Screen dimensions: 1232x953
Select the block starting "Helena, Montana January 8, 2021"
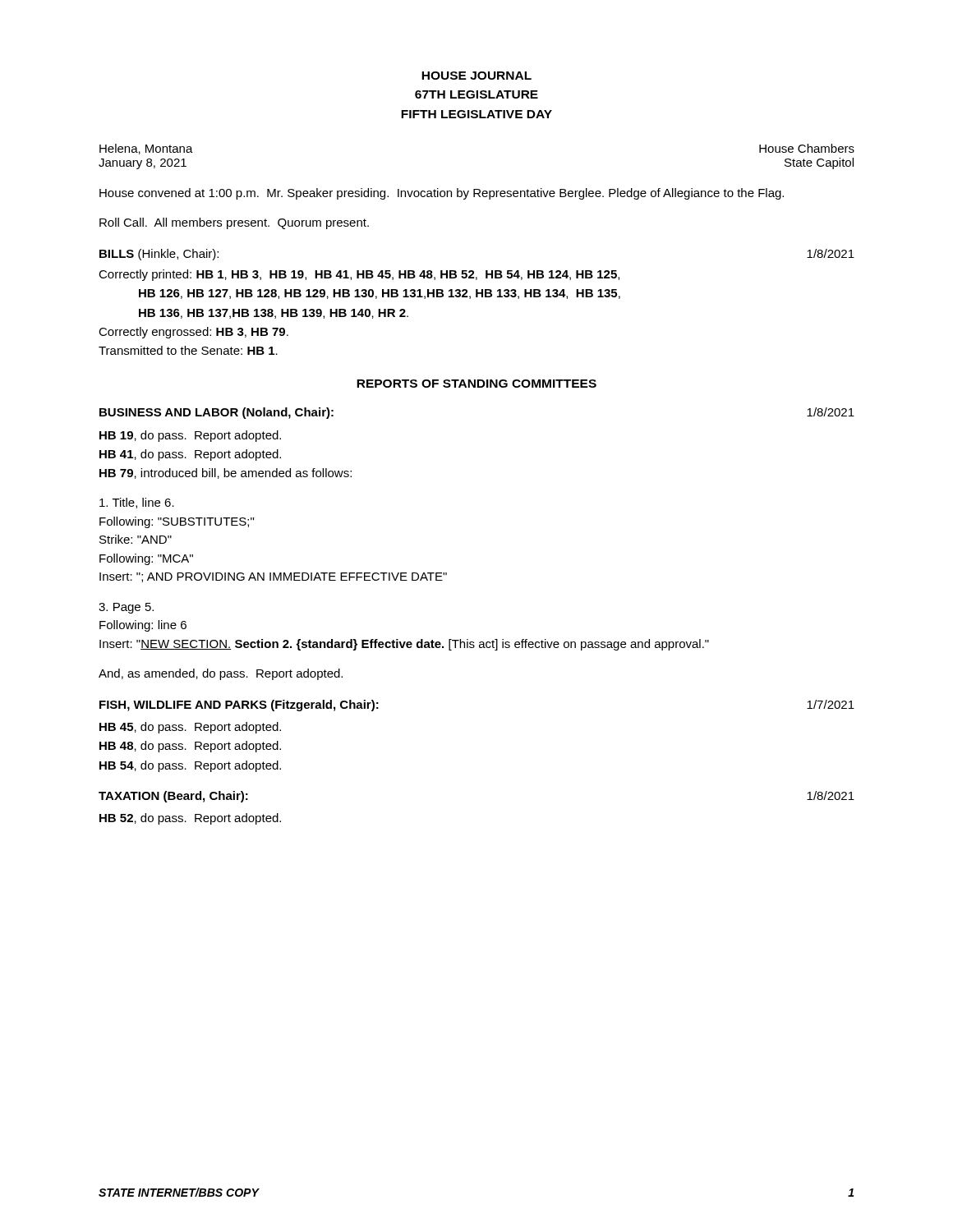(149, 150)
